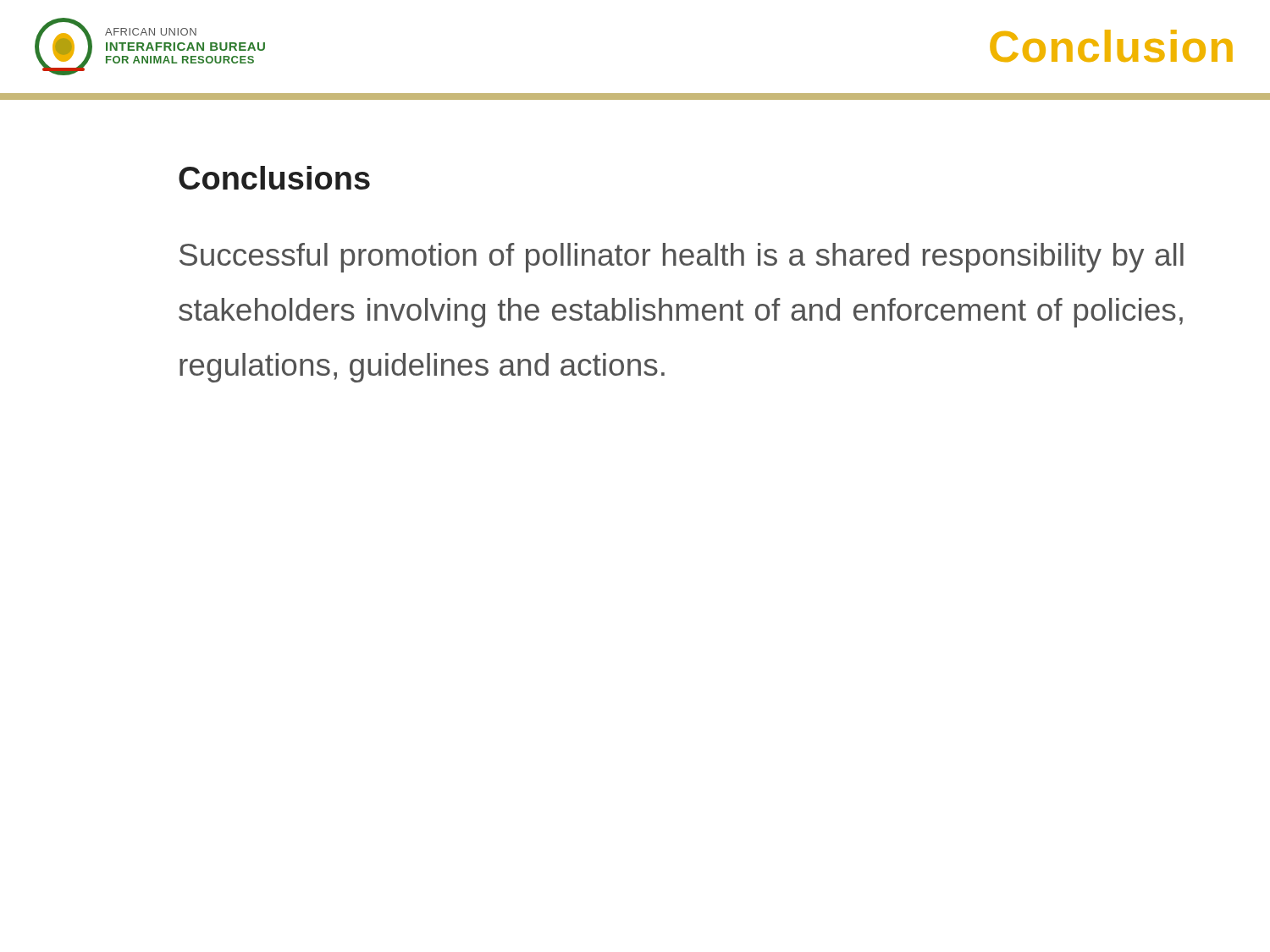
Task: Point to the block starting "Successful promotion of pollinator health is a shared"
Action: click(682, 310)
